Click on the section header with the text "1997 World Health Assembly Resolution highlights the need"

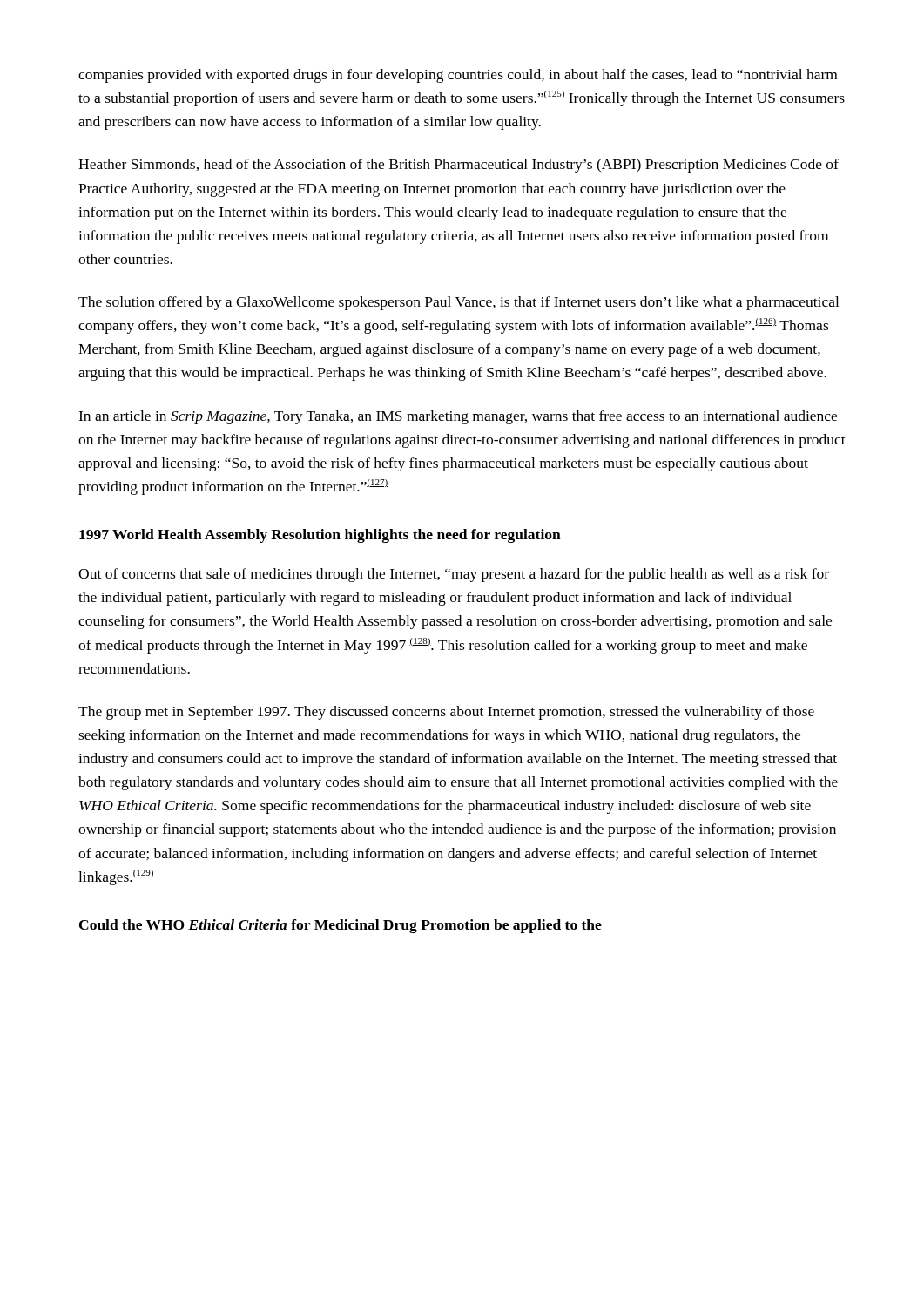coord(319,534)
